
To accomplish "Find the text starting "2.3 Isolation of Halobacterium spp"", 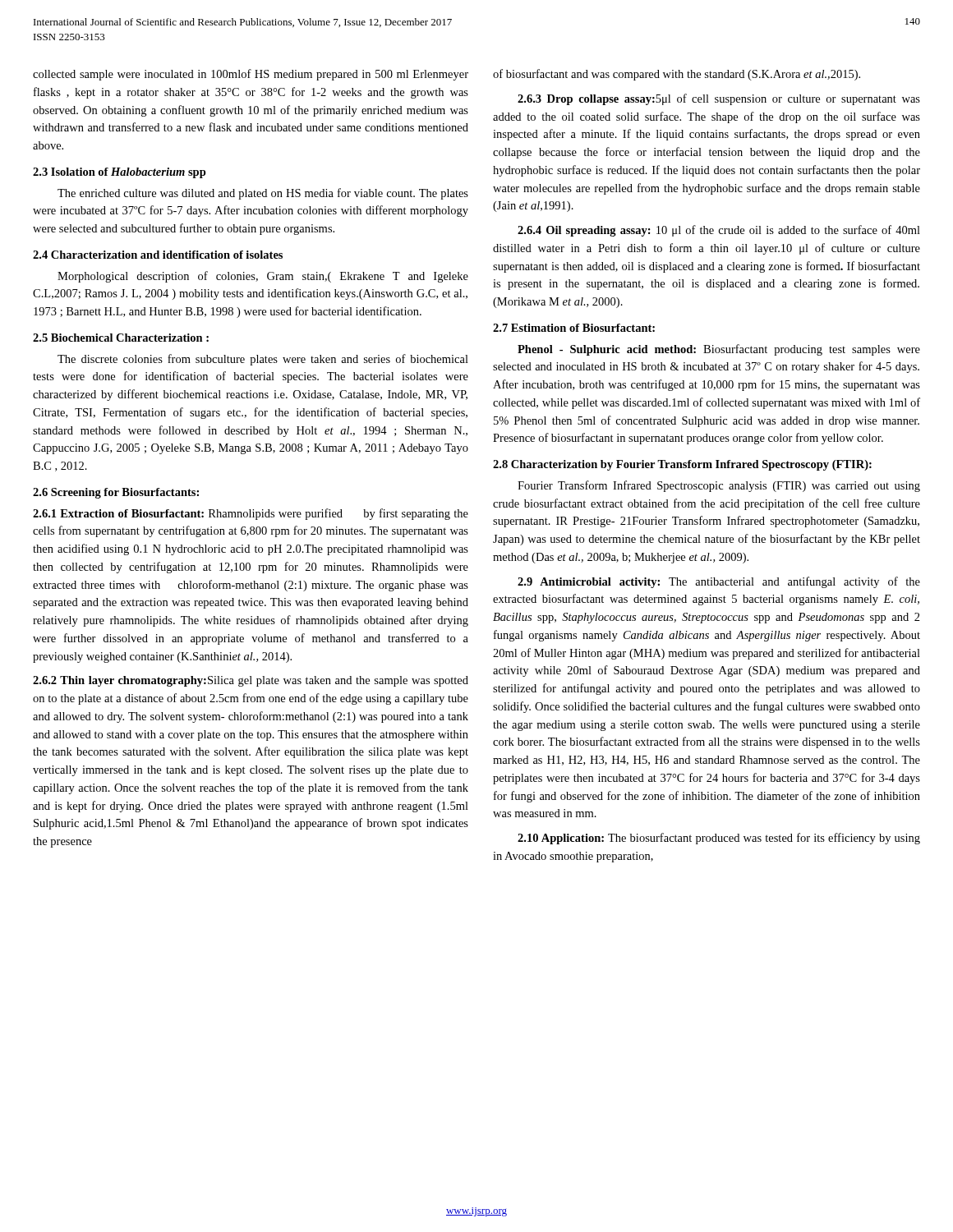I will coord(120,173).
